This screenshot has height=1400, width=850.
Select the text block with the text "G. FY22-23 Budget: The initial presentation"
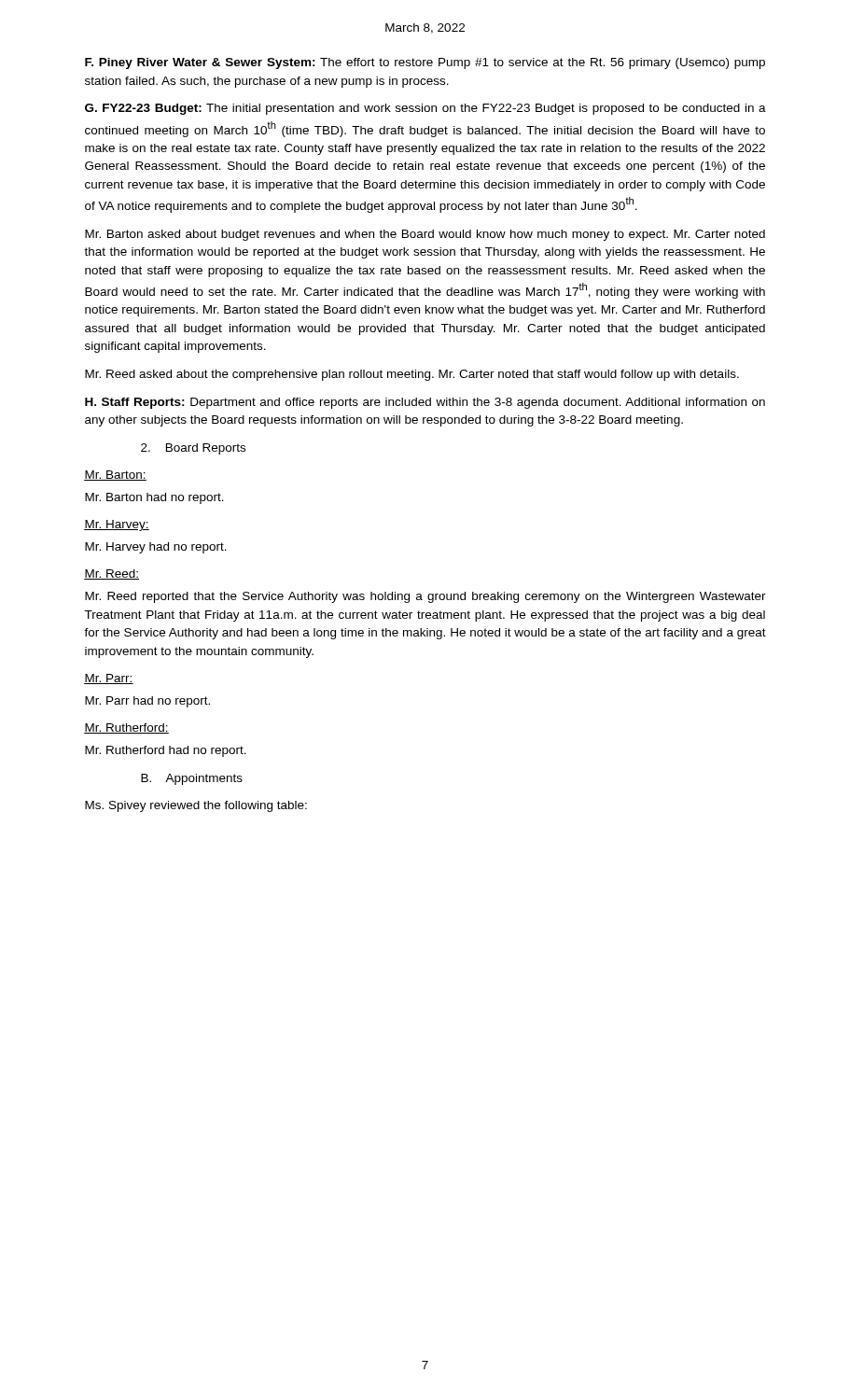pyautogui.click(x=425, y=157)
